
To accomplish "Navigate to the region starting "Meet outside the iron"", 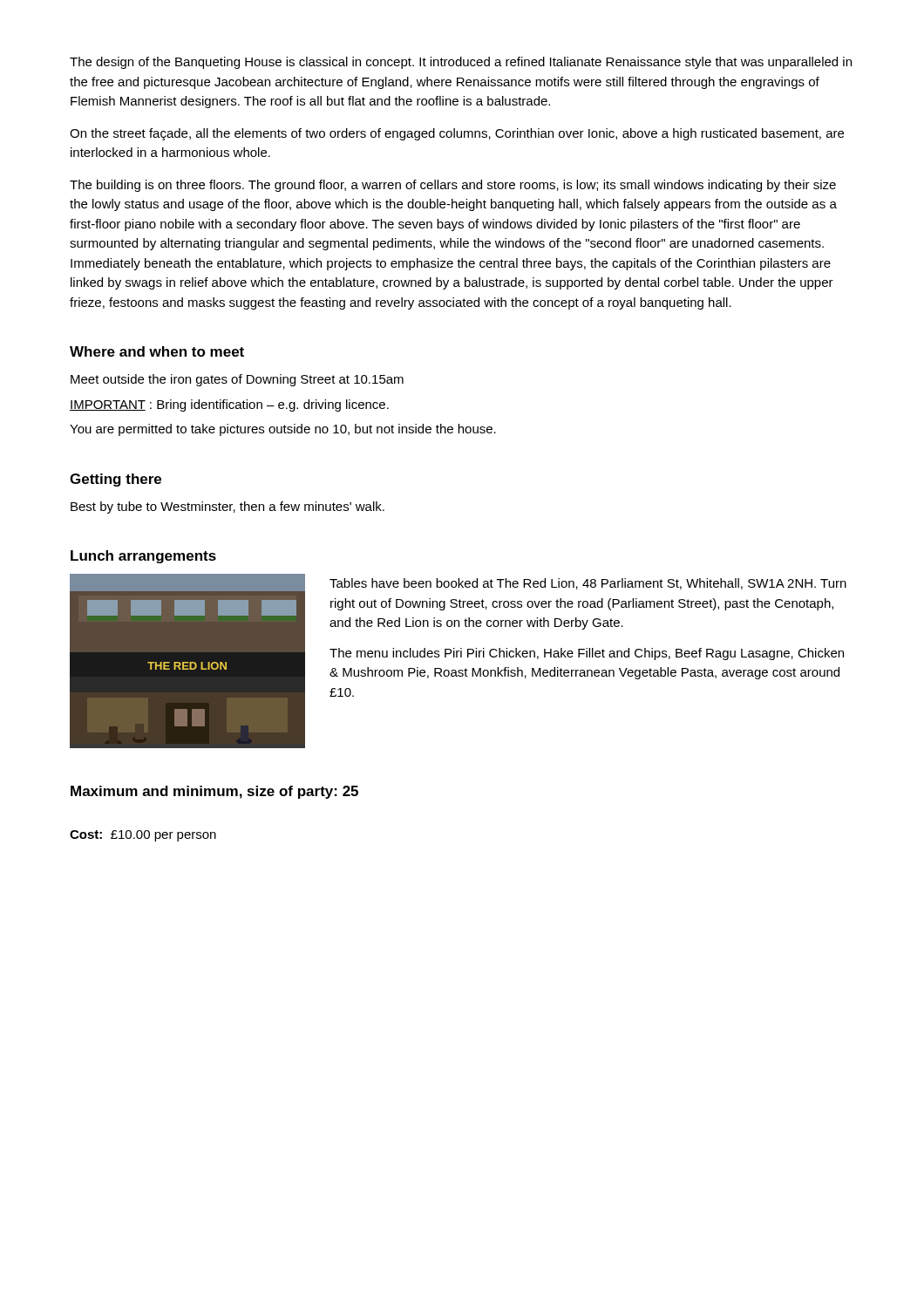I will pos(237,379).
